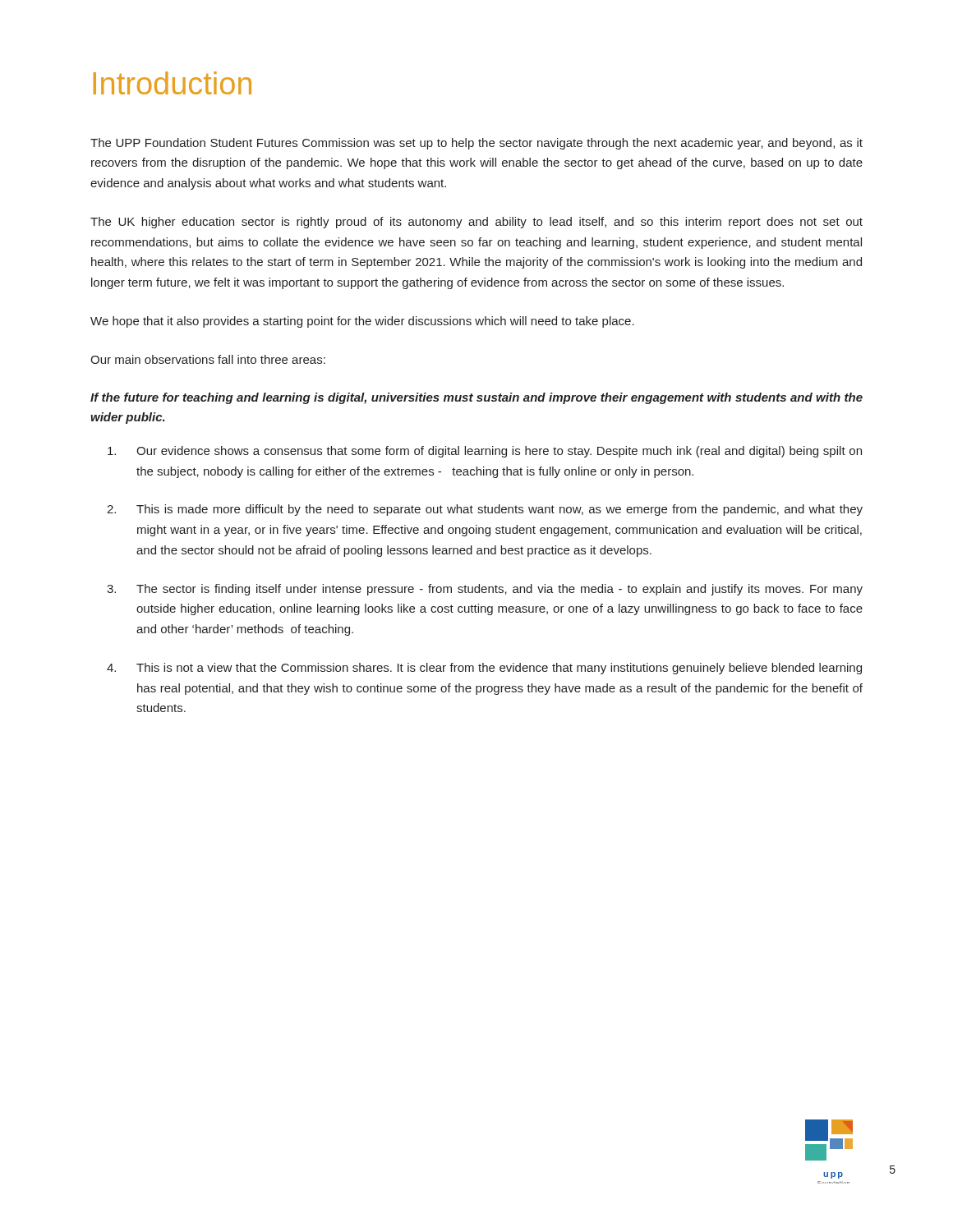953x1232 pixels.
Task: Locate the logo
Action: coord(834,1148)
